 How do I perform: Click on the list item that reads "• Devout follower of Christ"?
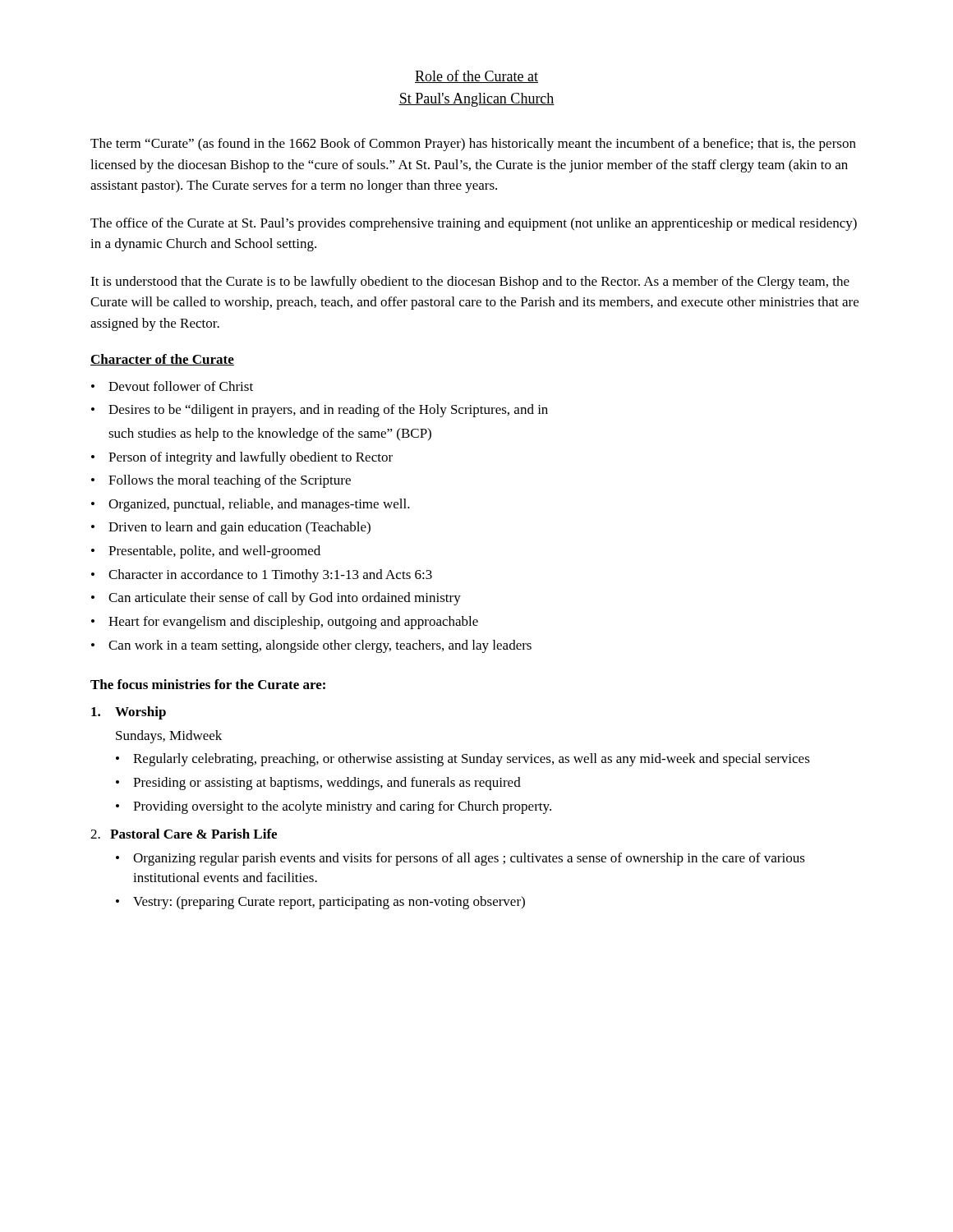pyautogui.click(x=172, y=386)
